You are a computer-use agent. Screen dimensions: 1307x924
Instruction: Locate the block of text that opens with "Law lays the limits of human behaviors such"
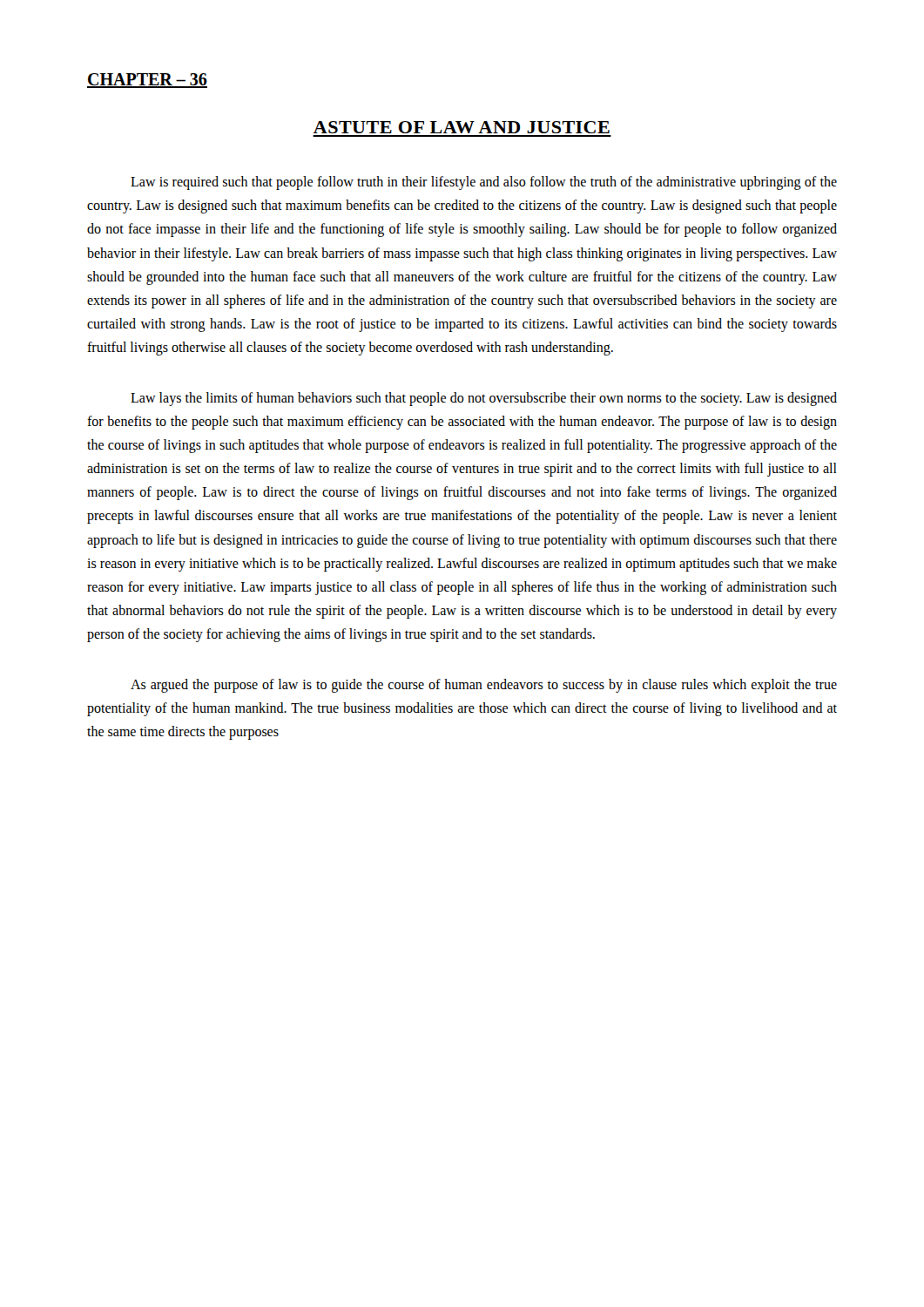pyautogui.click(x=462, y=516)
